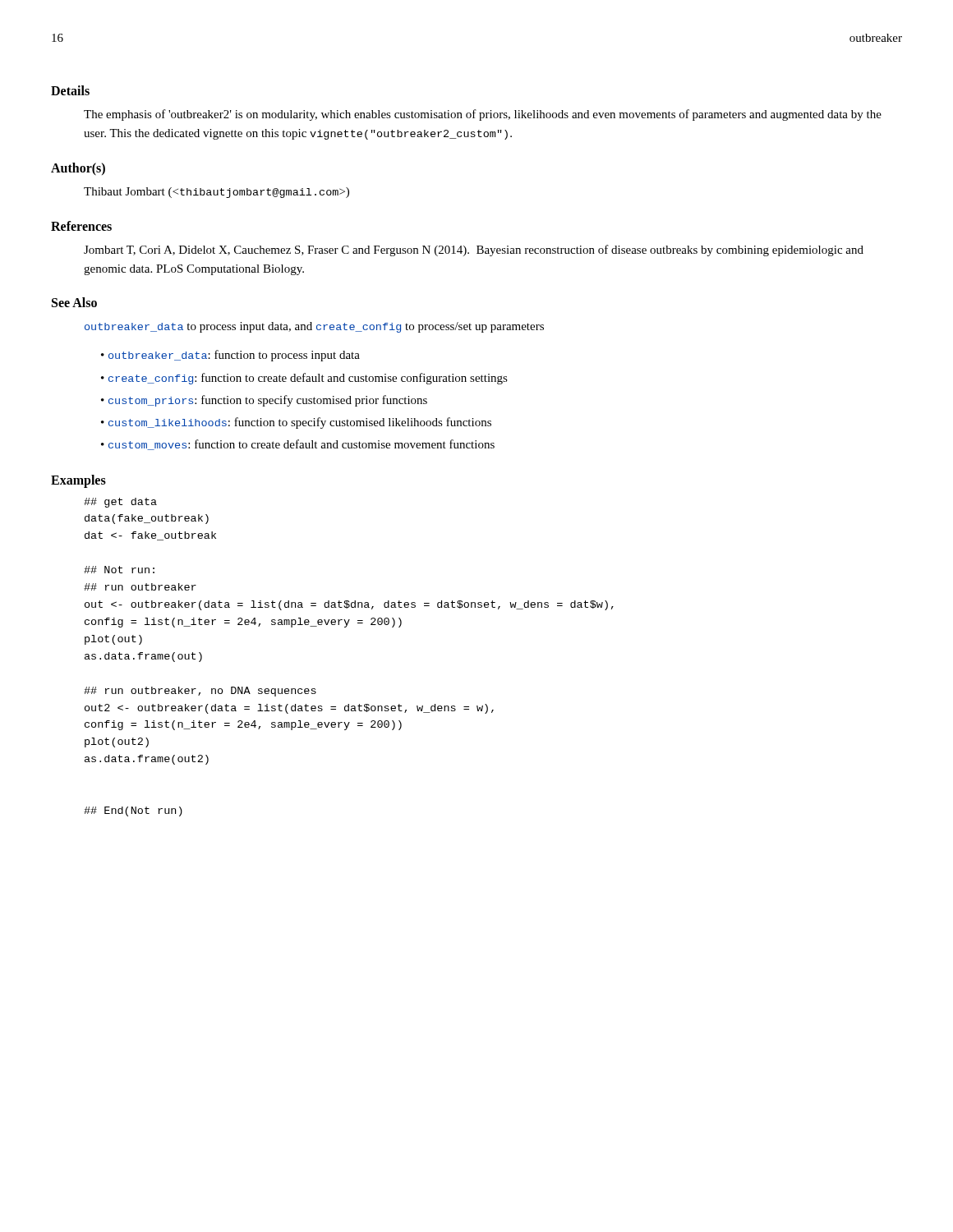Screen dimensions: 1232x953
Task: Locate the text block that reads "get data data(fake_outbreak) dat"
Action: 120,503
